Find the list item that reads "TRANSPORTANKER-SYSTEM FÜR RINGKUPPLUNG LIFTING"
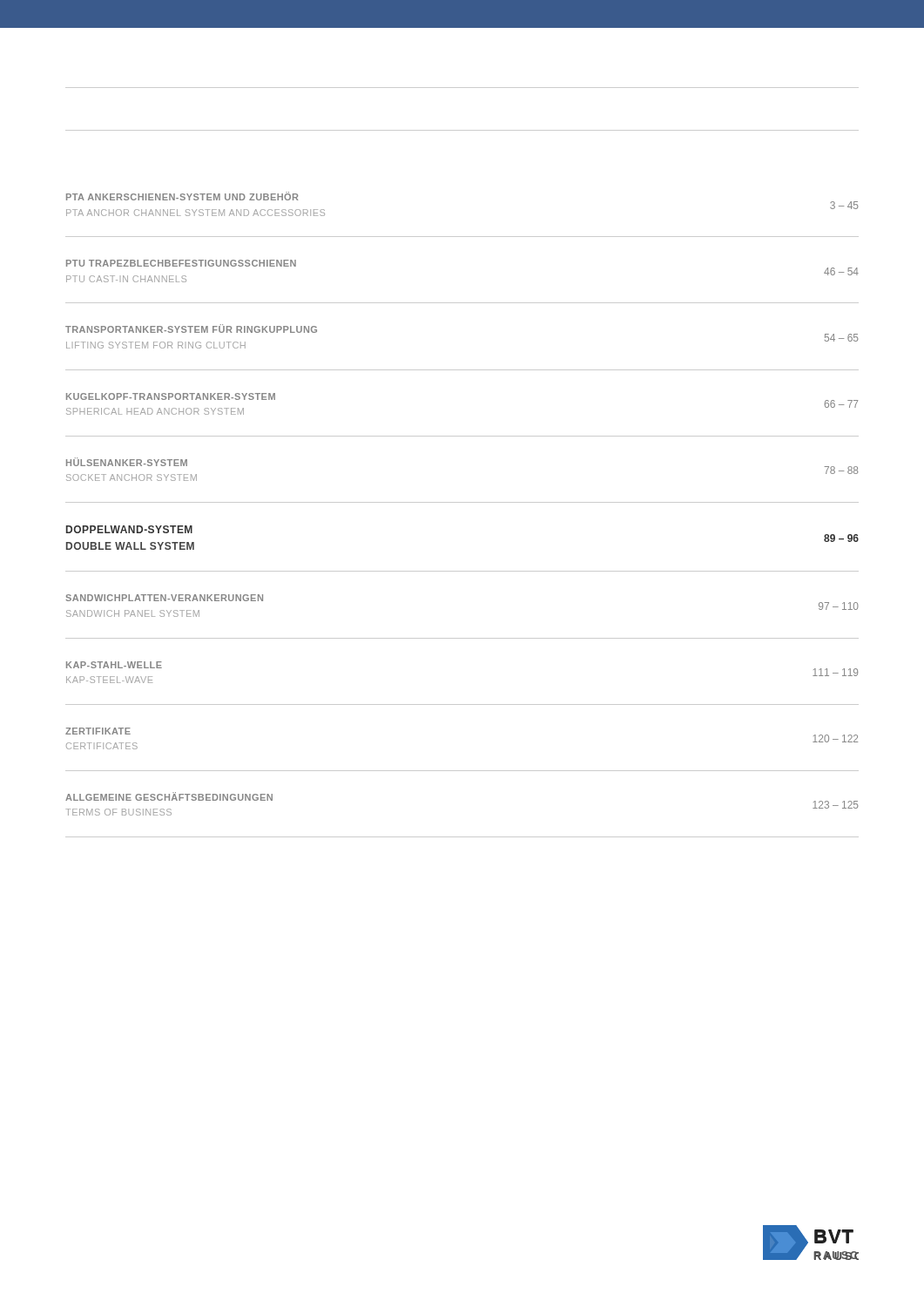Image resolution: width=924 pixels, height=1307 pixels. pyautogui.click(x=183, y=332)
